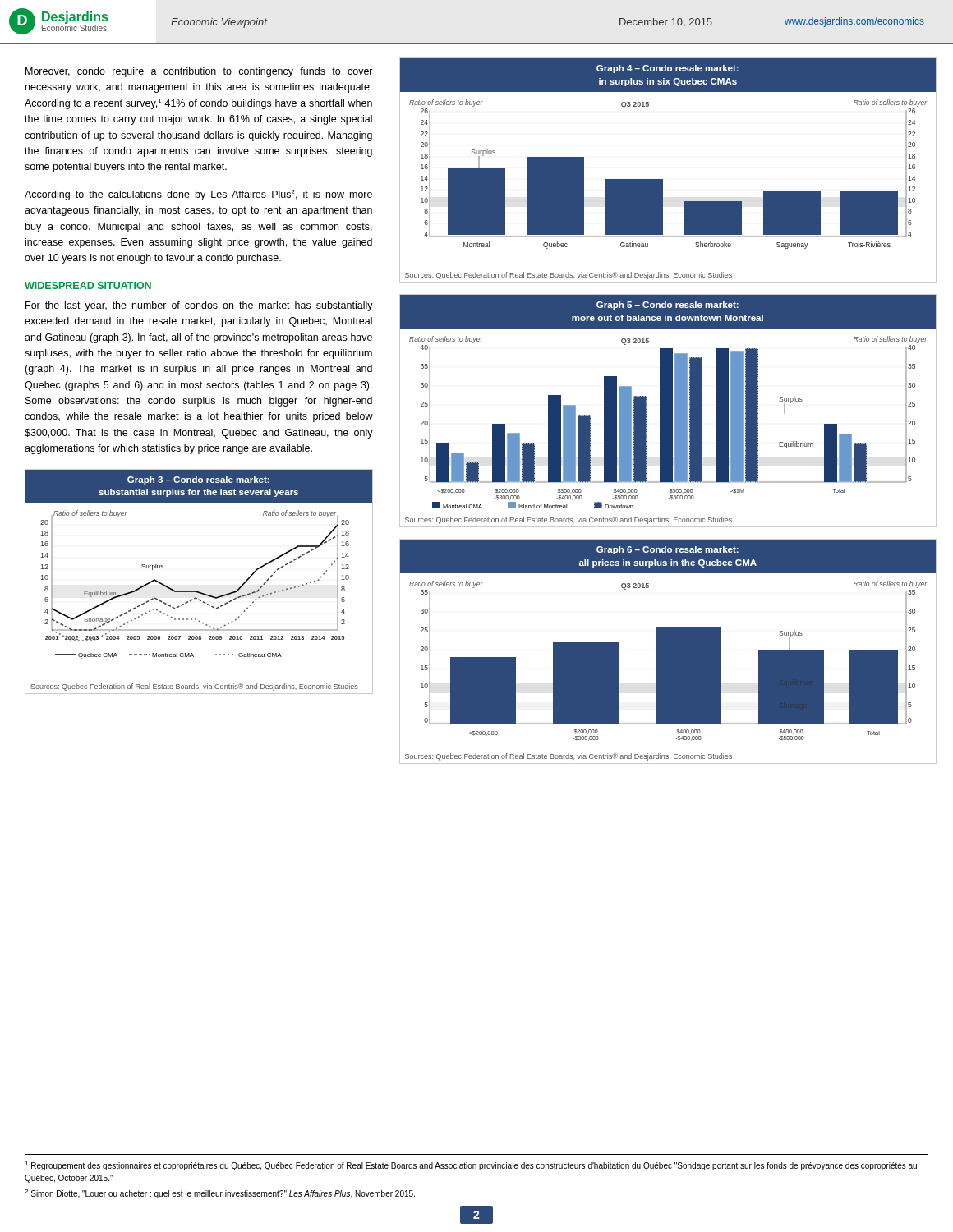Locate the line chart
Image resolution: width=953 pixels, height=1232 pixels.
(199, 581)
